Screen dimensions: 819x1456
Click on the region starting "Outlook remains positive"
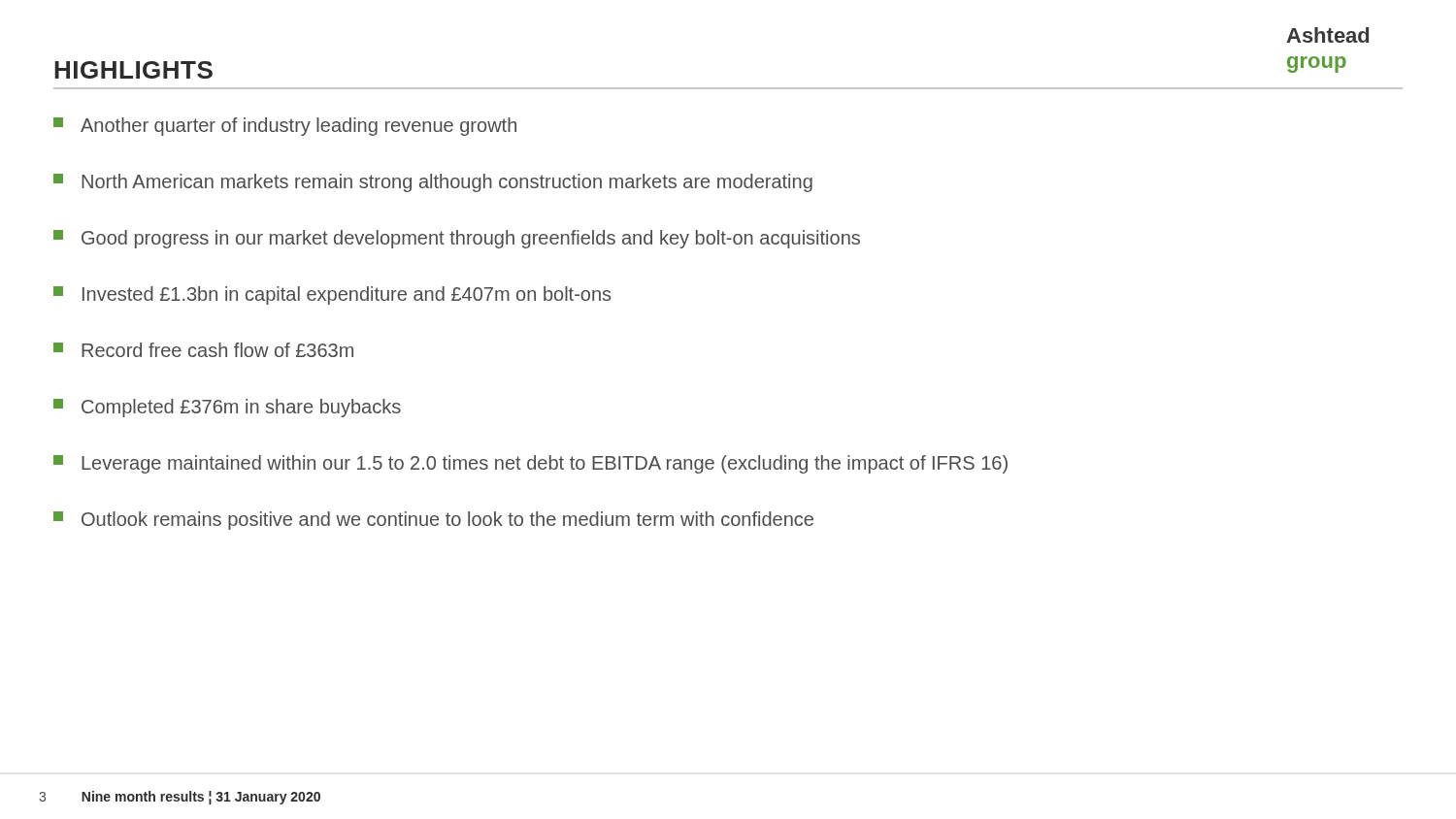pos(434,519)
